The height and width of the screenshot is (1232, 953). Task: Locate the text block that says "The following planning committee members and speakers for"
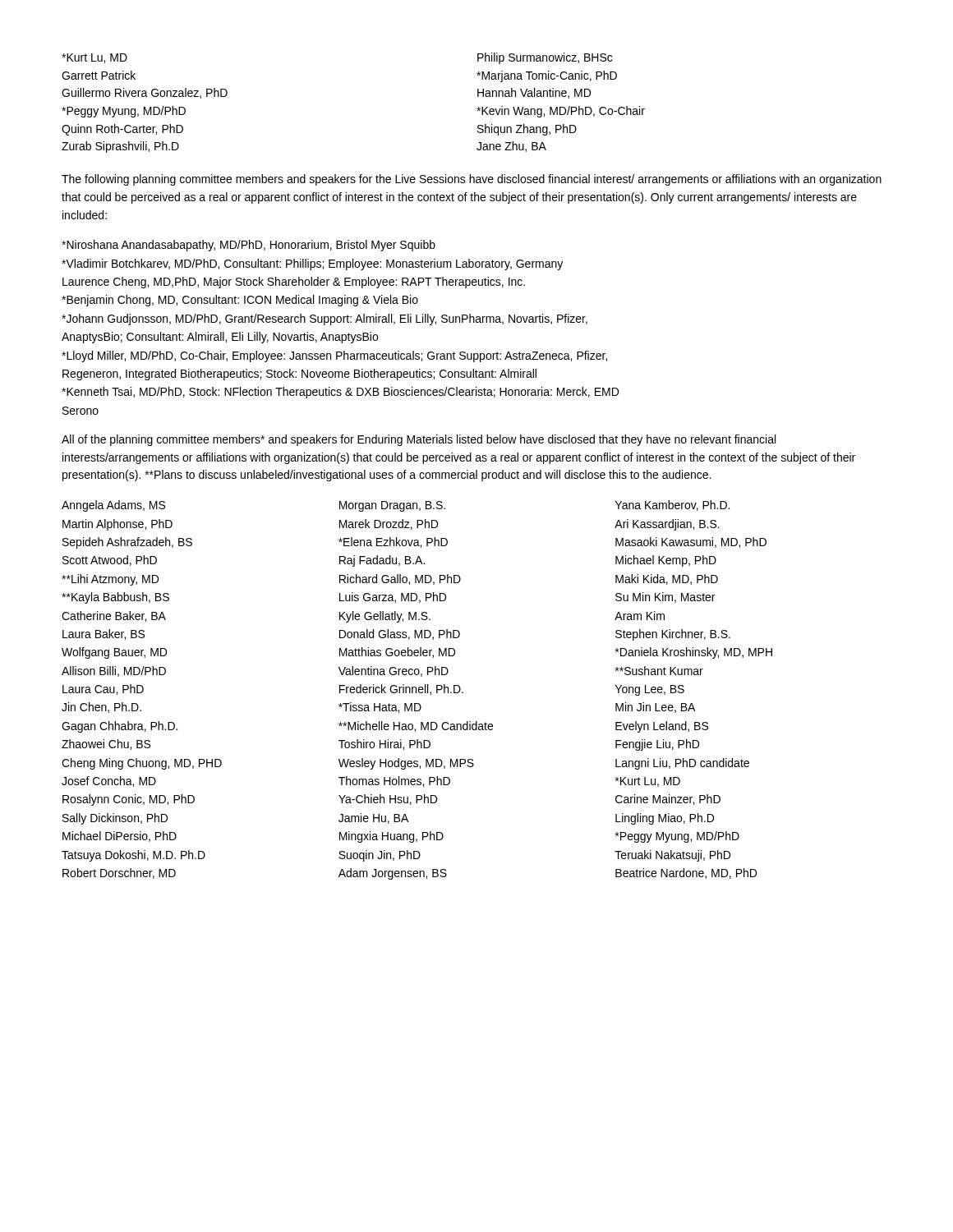point(472,197)
